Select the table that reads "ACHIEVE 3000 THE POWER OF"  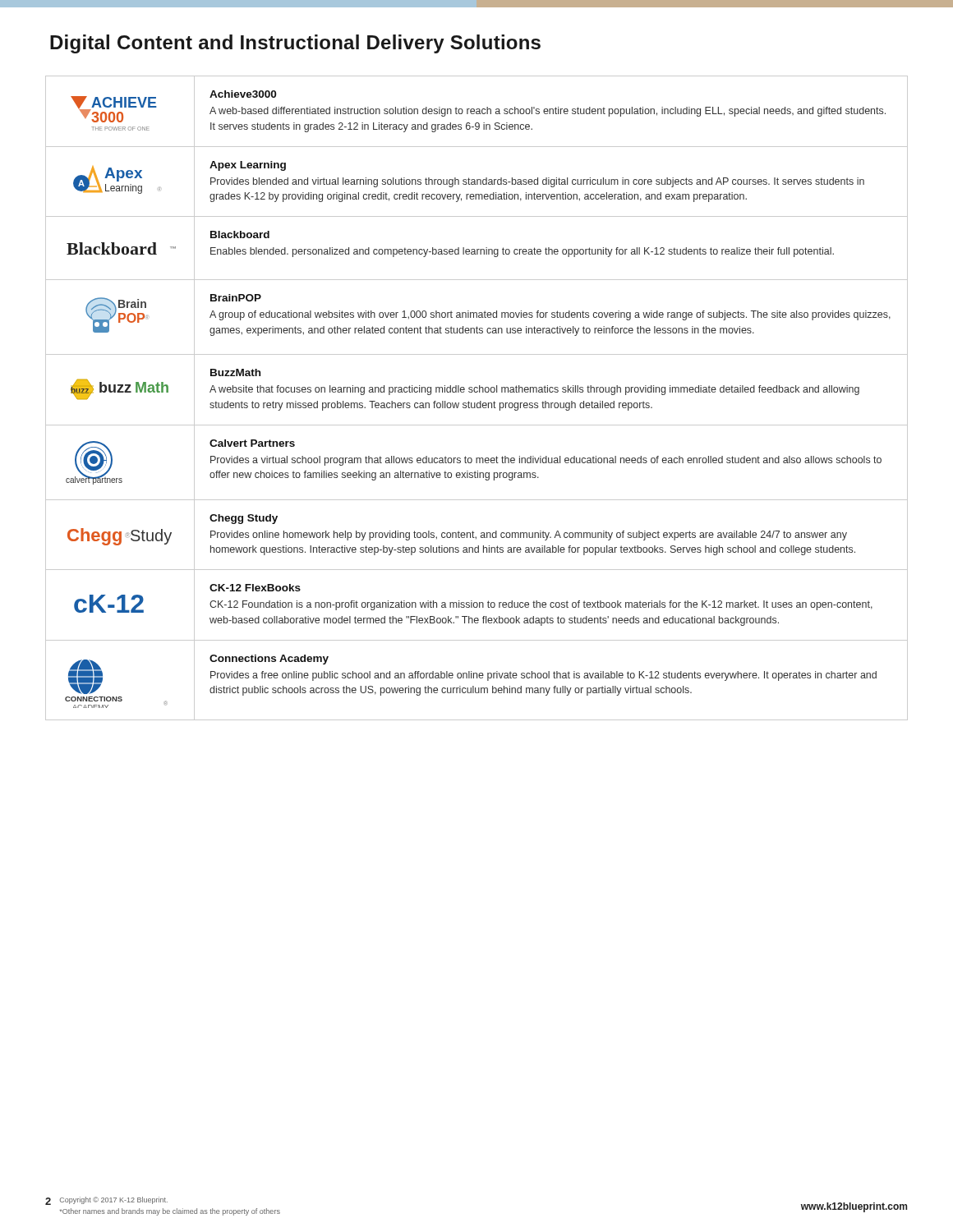coord(476,623)
